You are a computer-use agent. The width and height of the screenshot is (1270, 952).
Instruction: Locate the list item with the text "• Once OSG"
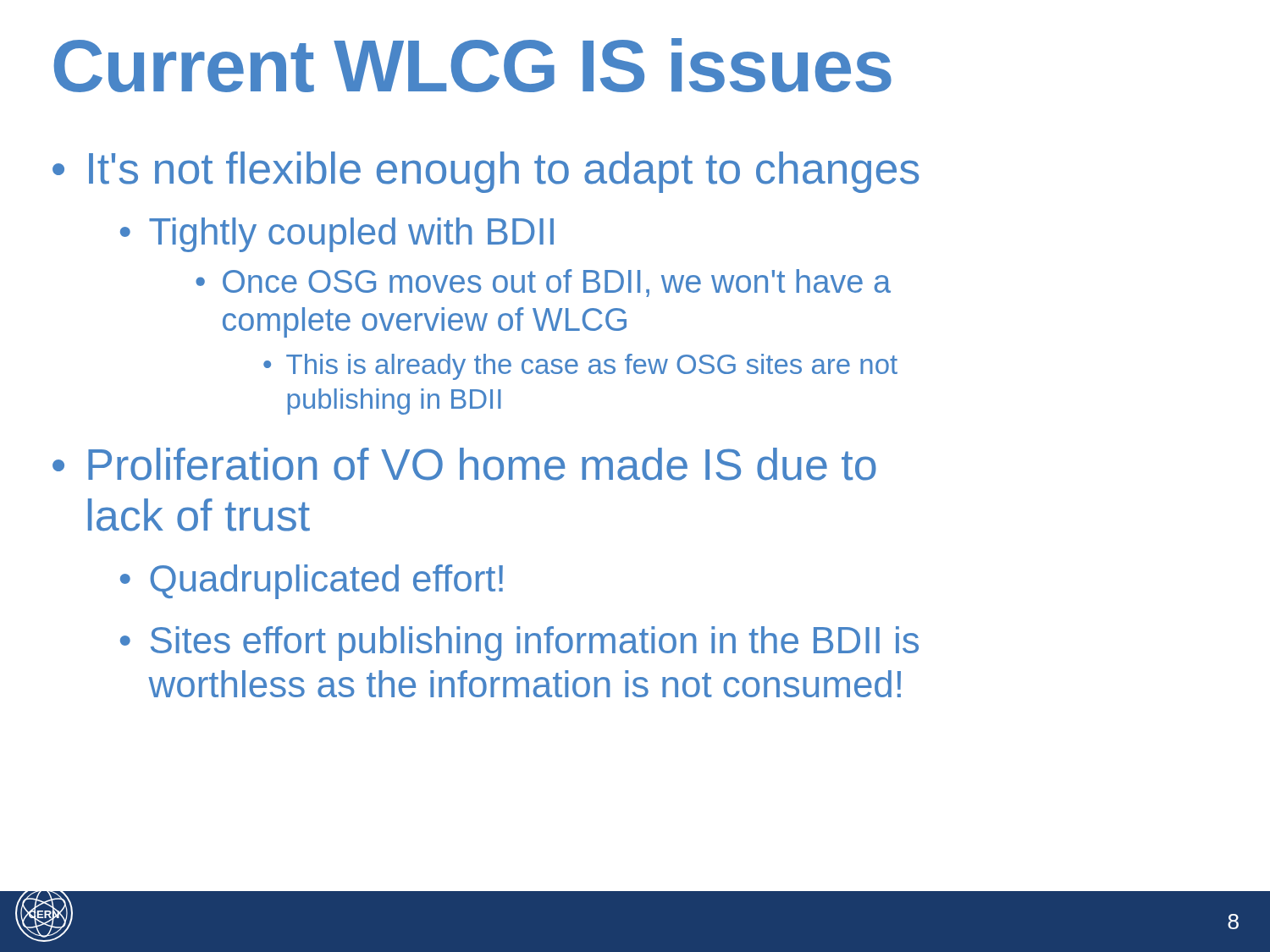coord(543,301)
